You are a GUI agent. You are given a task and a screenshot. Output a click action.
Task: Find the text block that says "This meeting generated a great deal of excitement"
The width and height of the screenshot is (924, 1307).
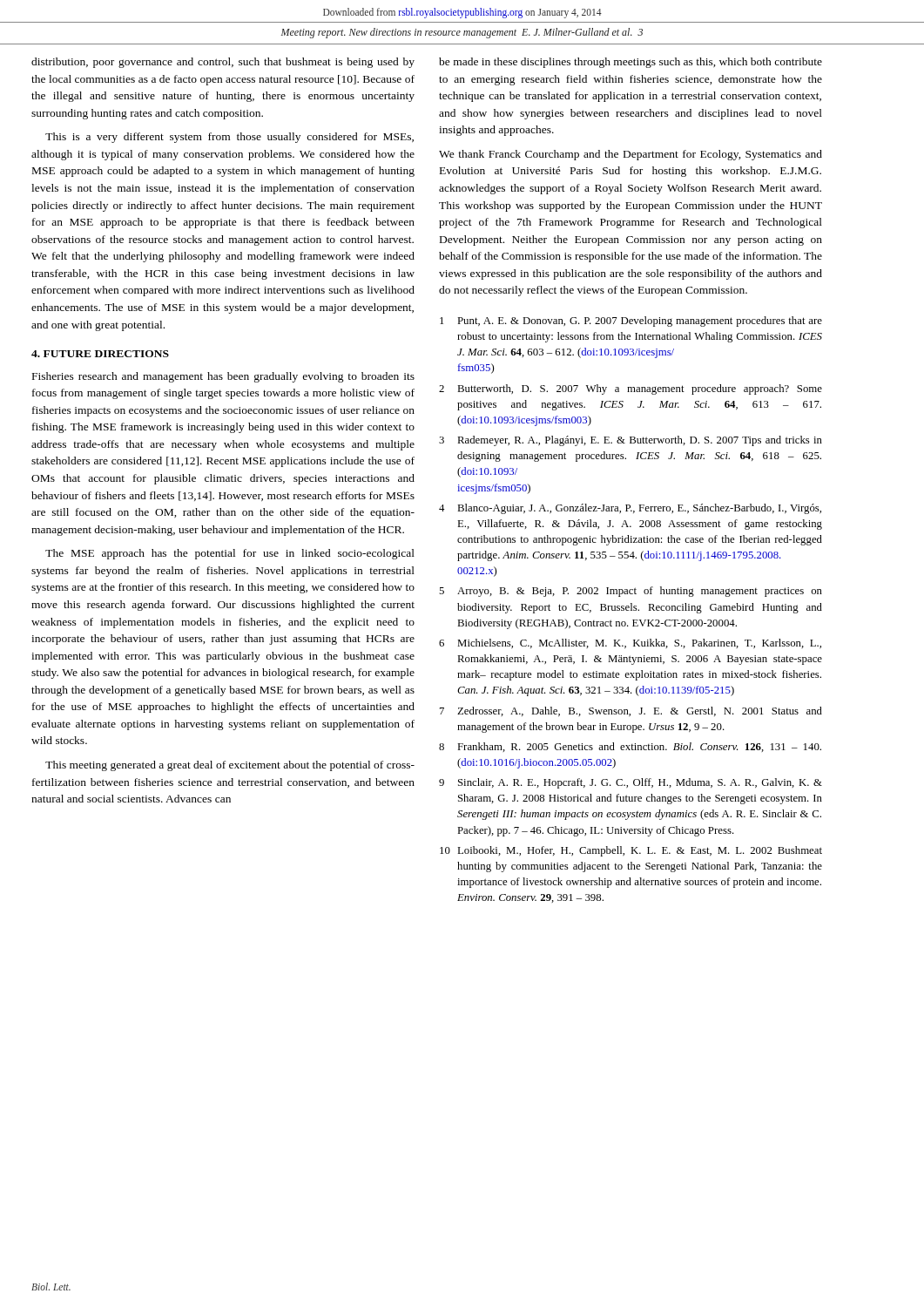[223, 782]
